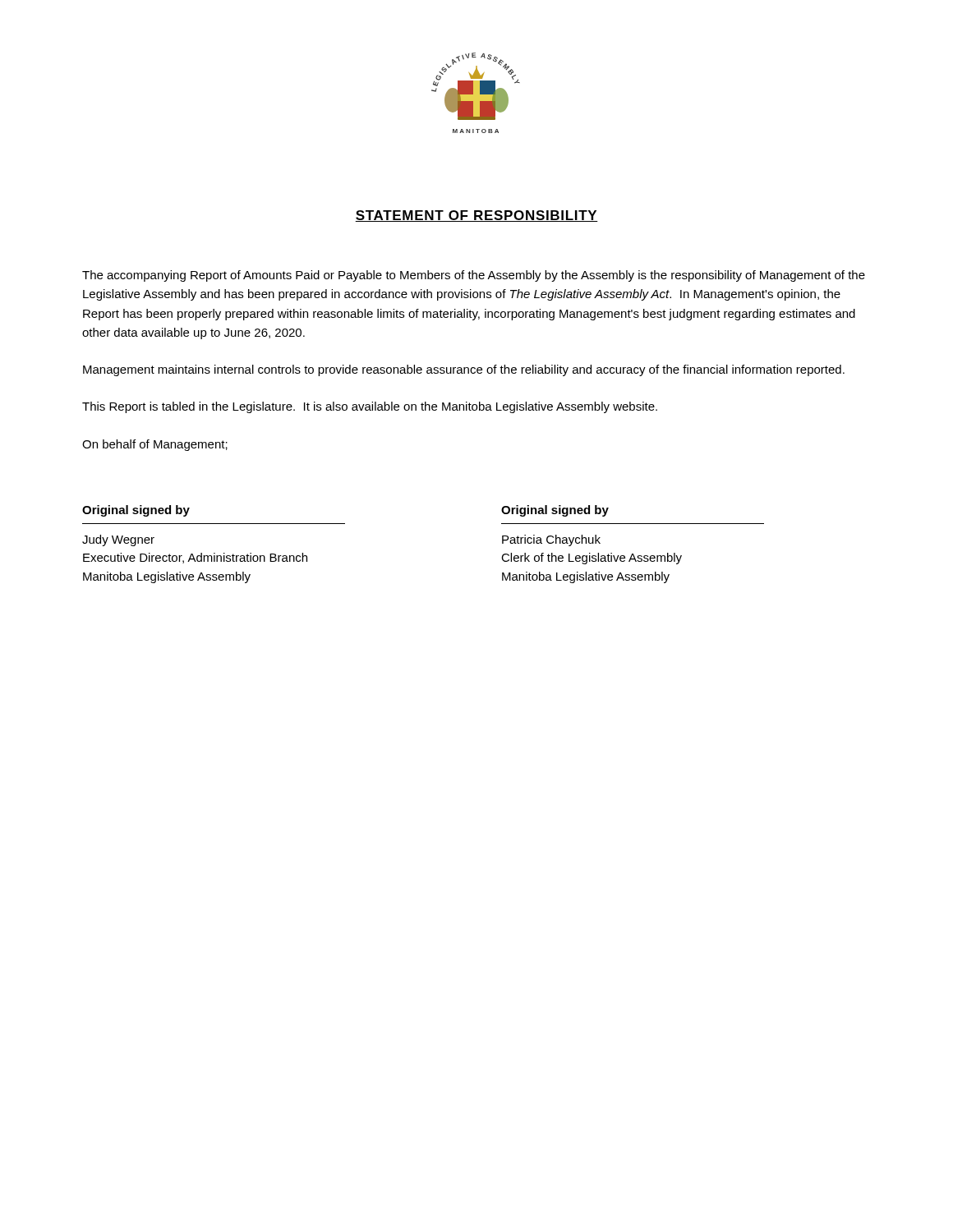Point to the element starting "Original signed by Judy Wegner Executive Director, Administration"
This screenshot has height=1232, width=953.
point(267,544)
